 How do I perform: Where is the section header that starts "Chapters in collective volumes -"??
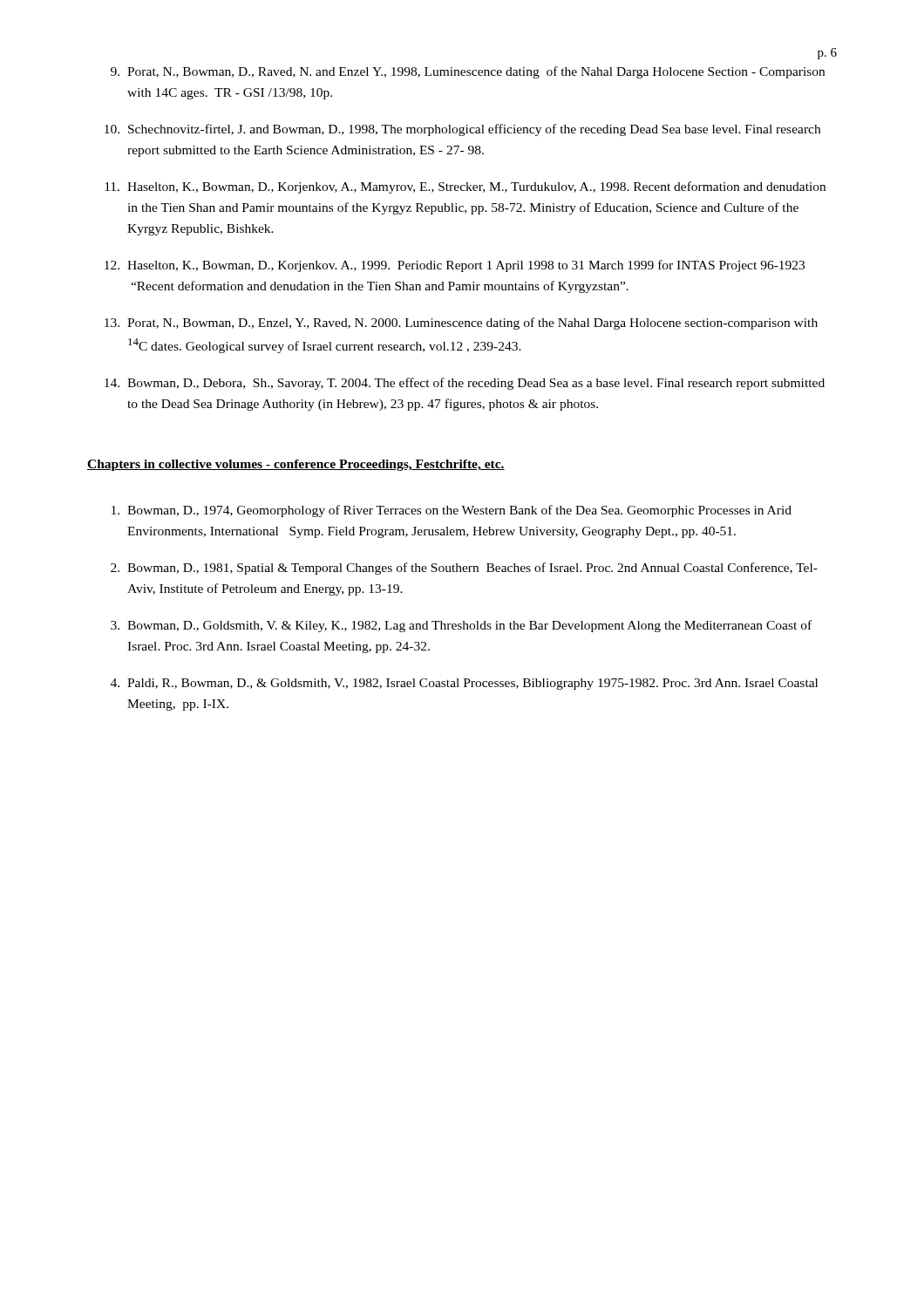[x=296, y=464]
